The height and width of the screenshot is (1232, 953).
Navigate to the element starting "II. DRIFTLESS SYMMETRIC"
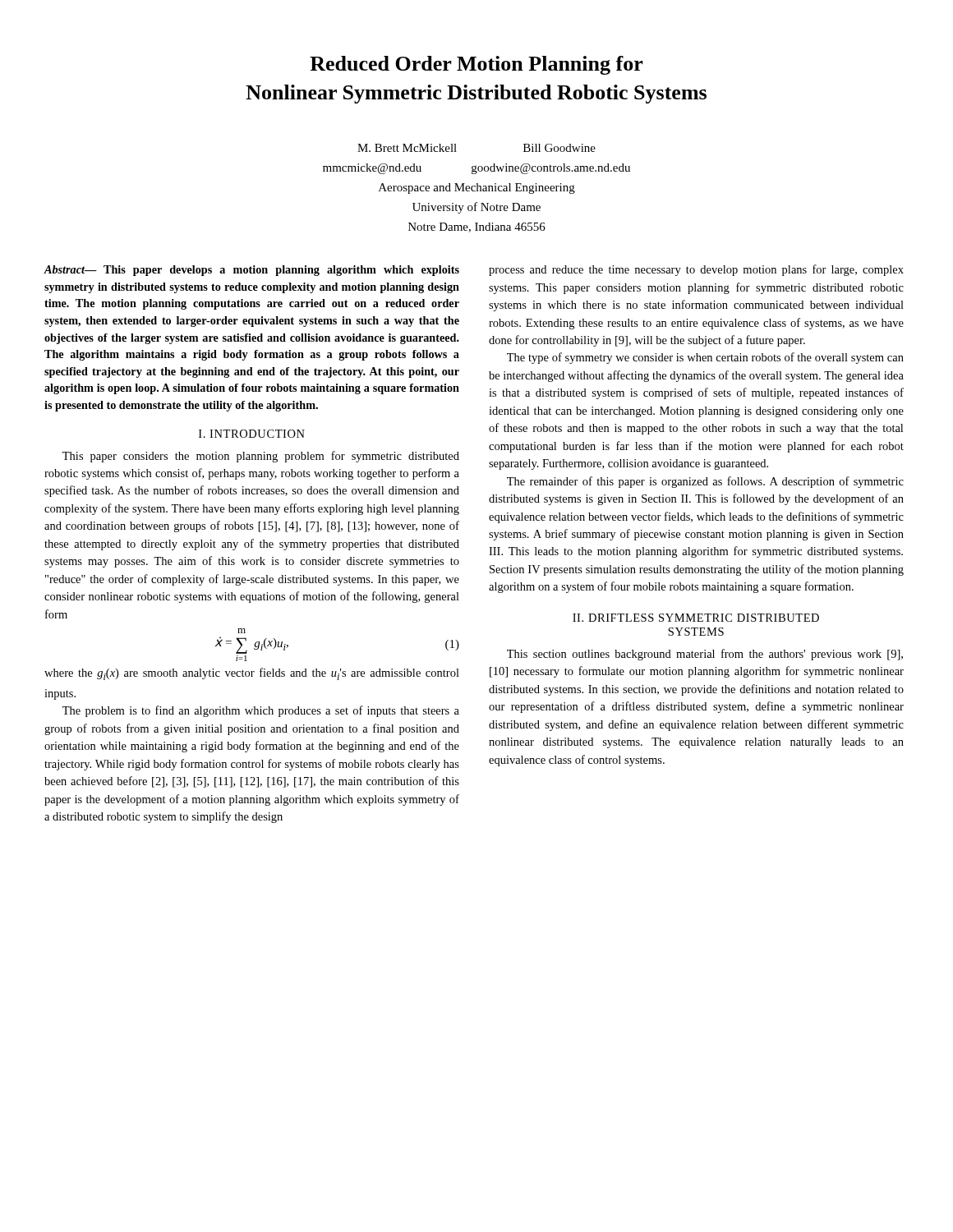pos(696,625)
